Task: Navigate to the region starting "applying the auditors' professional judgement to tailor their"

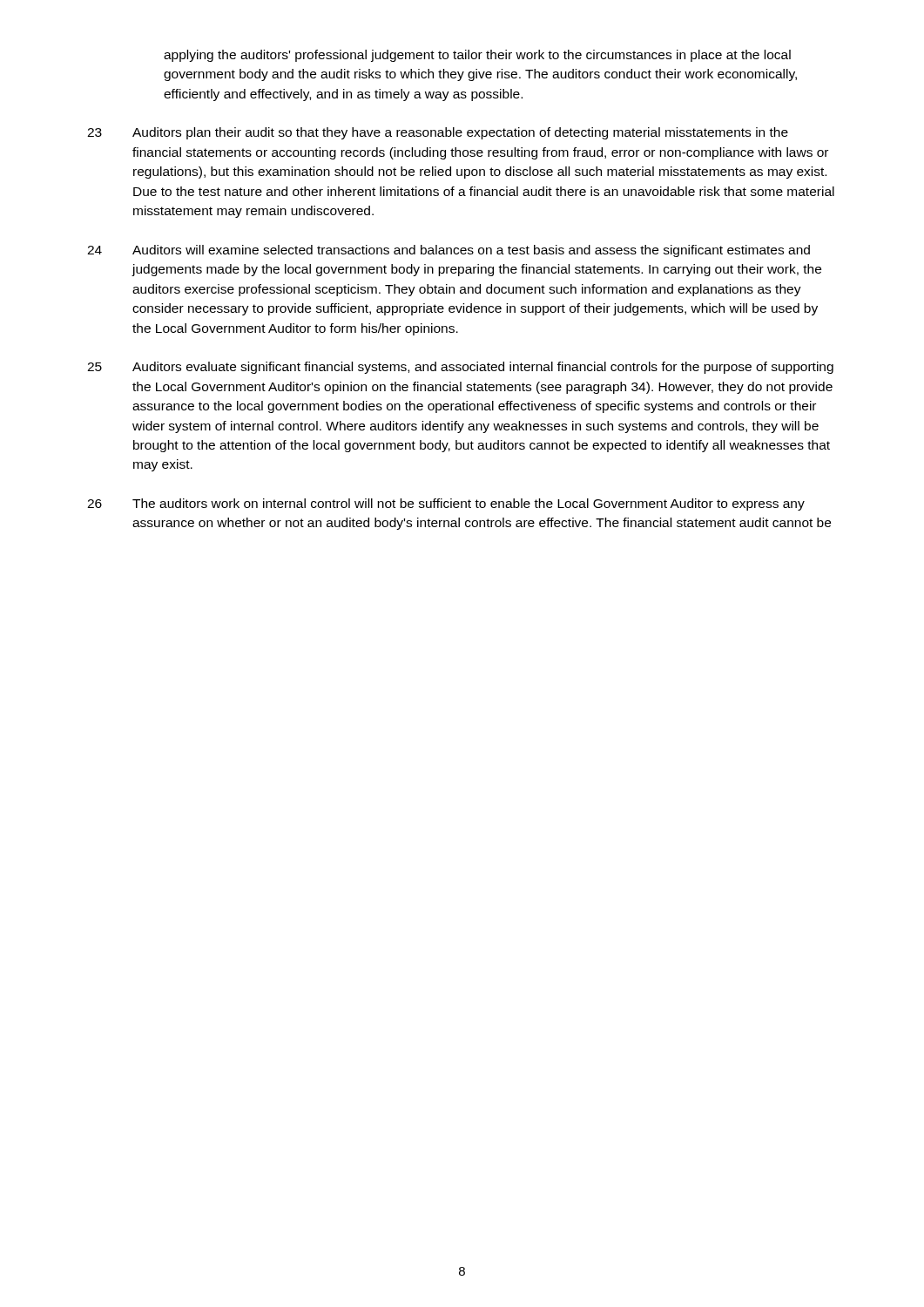Action: [x=481, y=74]
